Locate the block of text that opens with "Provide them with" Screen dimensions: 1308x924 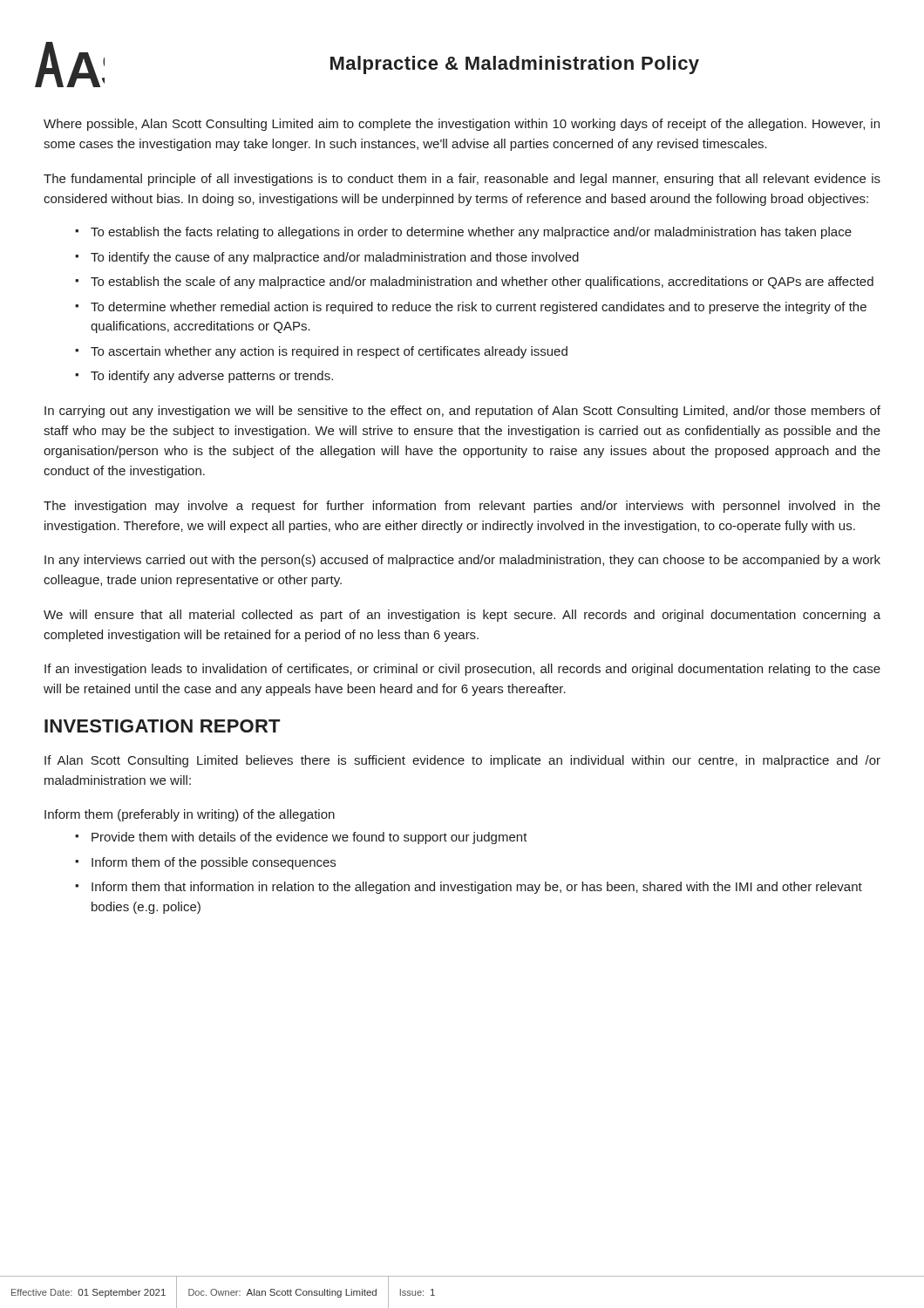(309, 837)
